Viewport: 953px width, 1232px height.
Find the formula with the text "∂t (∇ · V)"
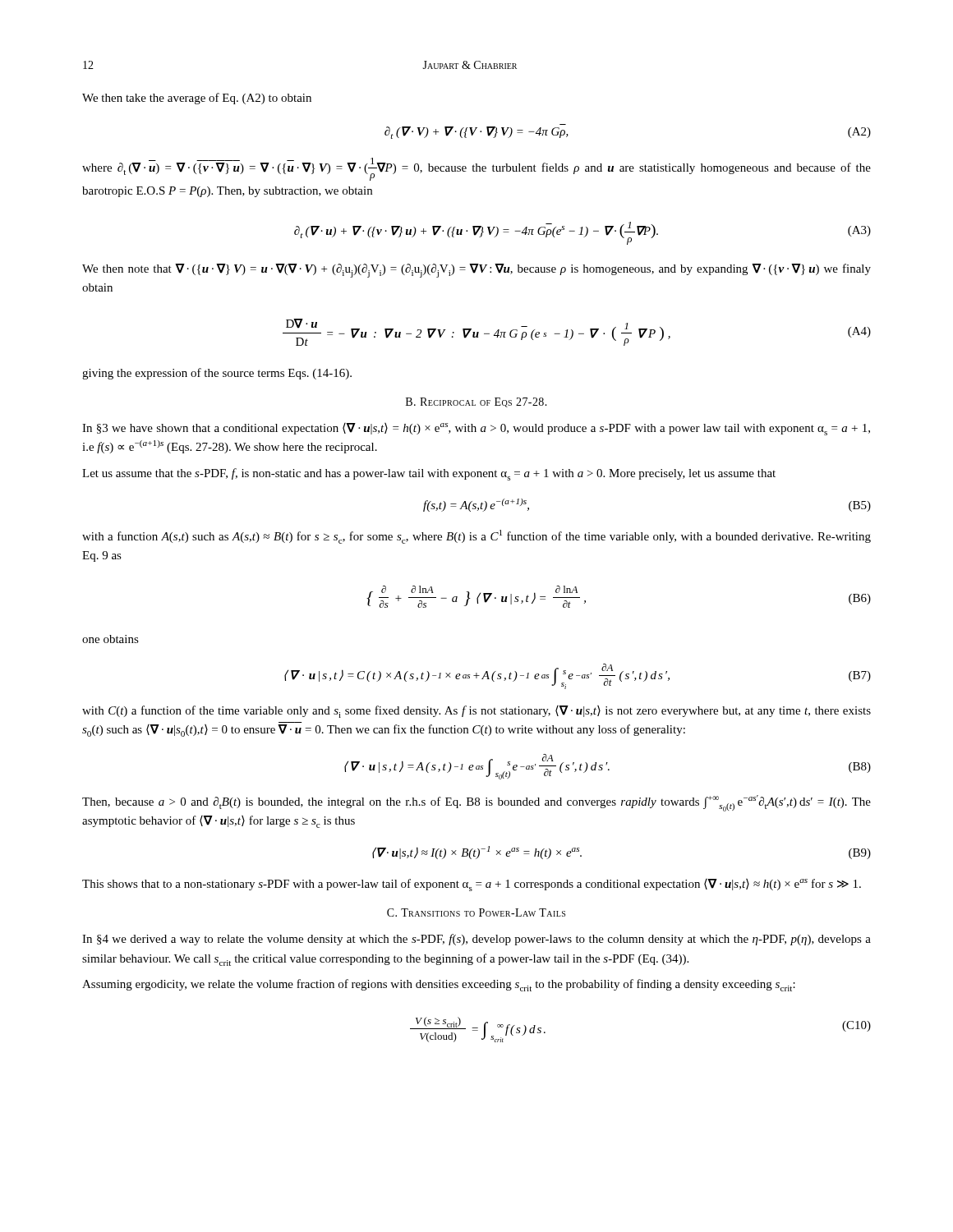pos(473,133)
